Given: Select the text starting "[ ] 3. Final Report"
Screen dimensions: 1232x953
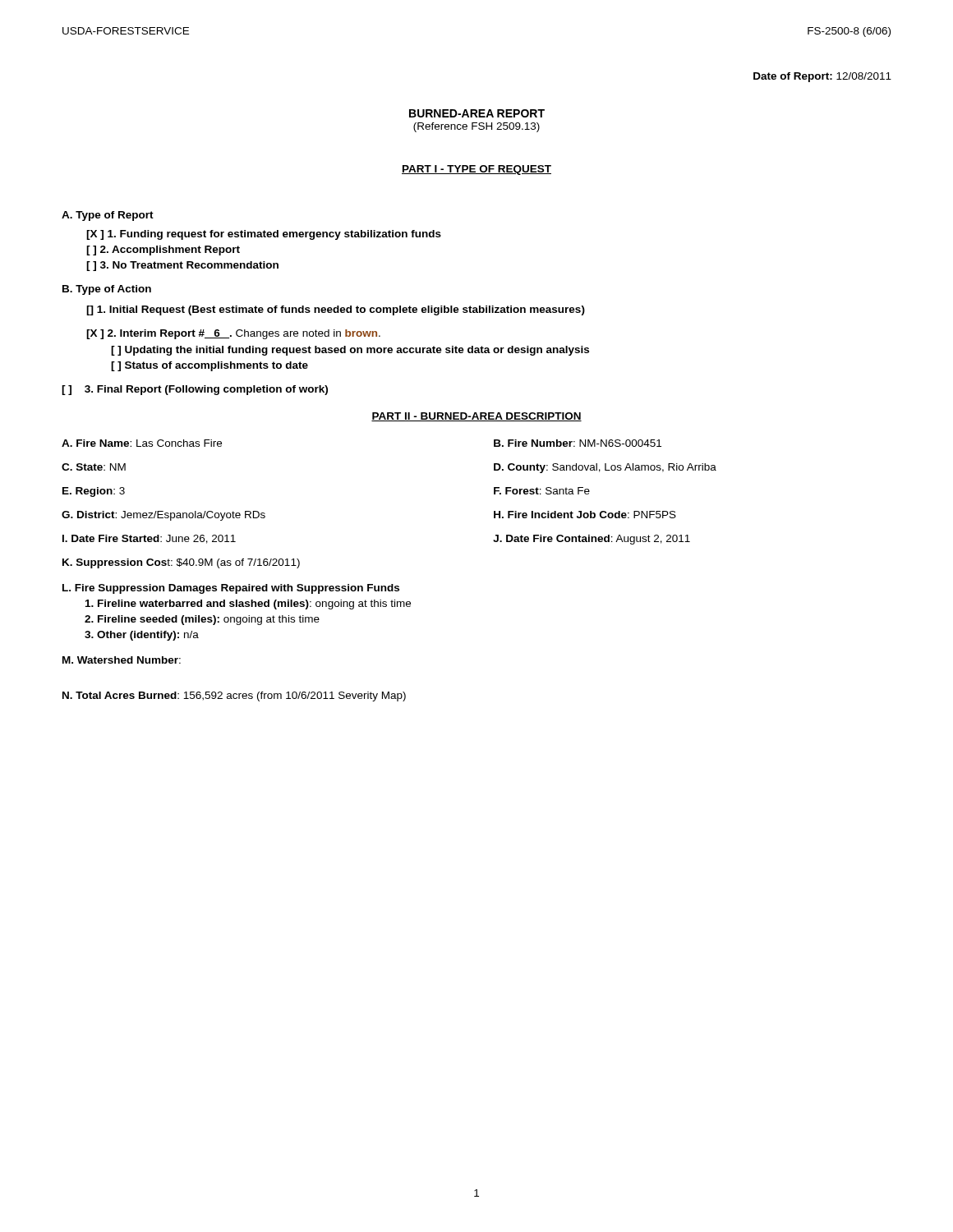Looking at the screenshot, I should pyautogui.click(x=195, y=389).
